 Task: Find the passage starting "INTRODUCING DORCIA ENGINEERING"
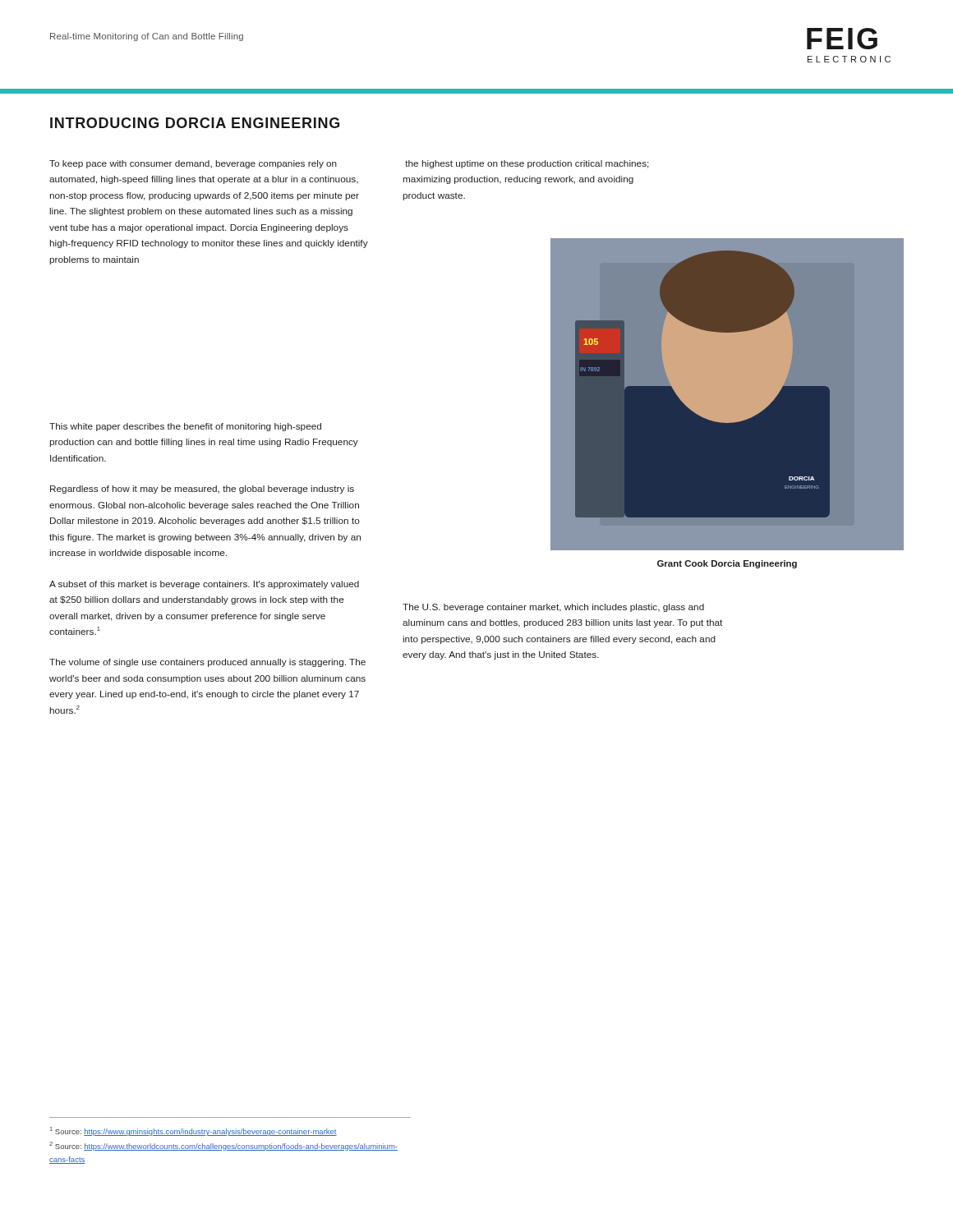195,123
